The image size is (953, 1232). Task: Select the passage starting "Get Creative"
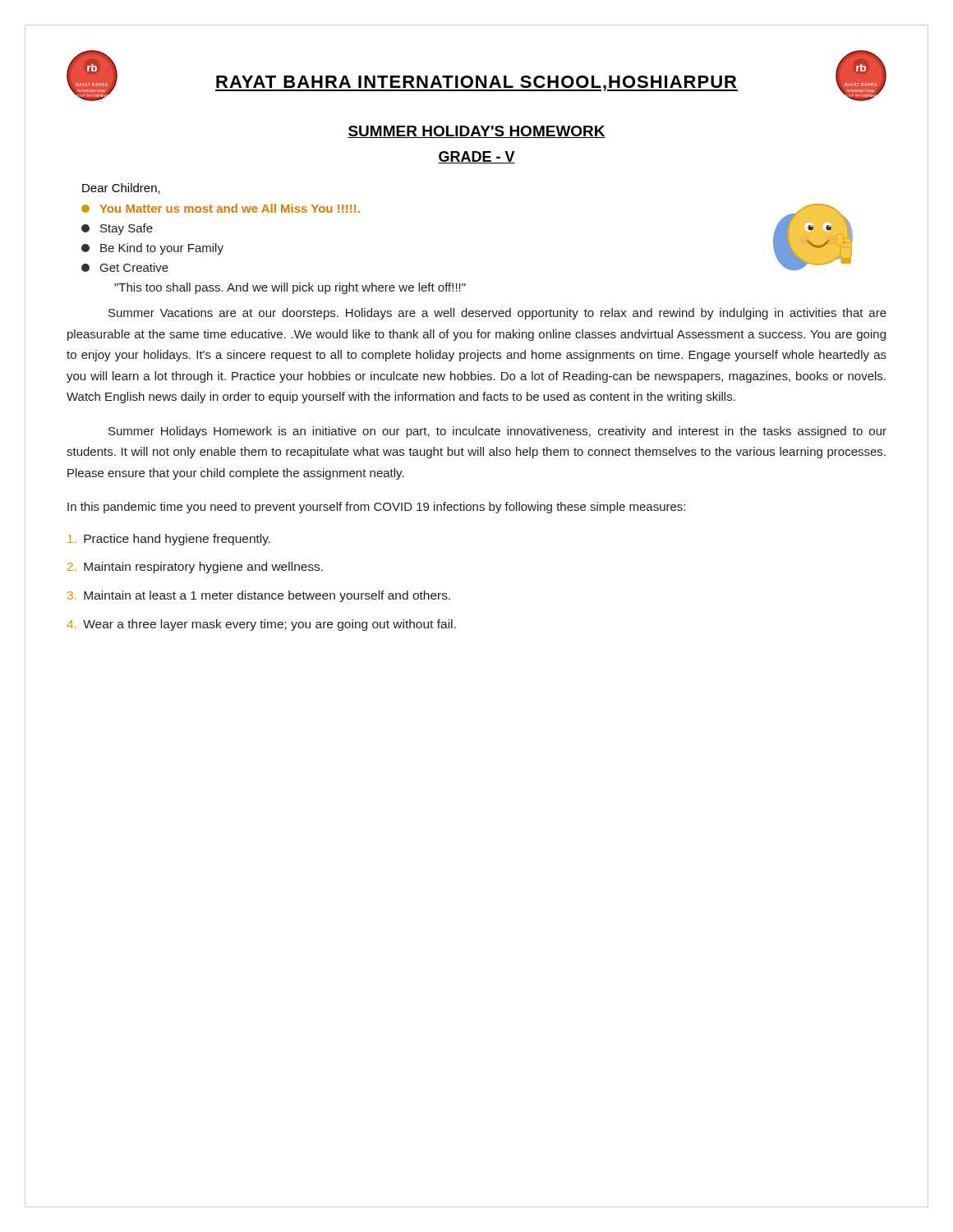pos(125,267)
